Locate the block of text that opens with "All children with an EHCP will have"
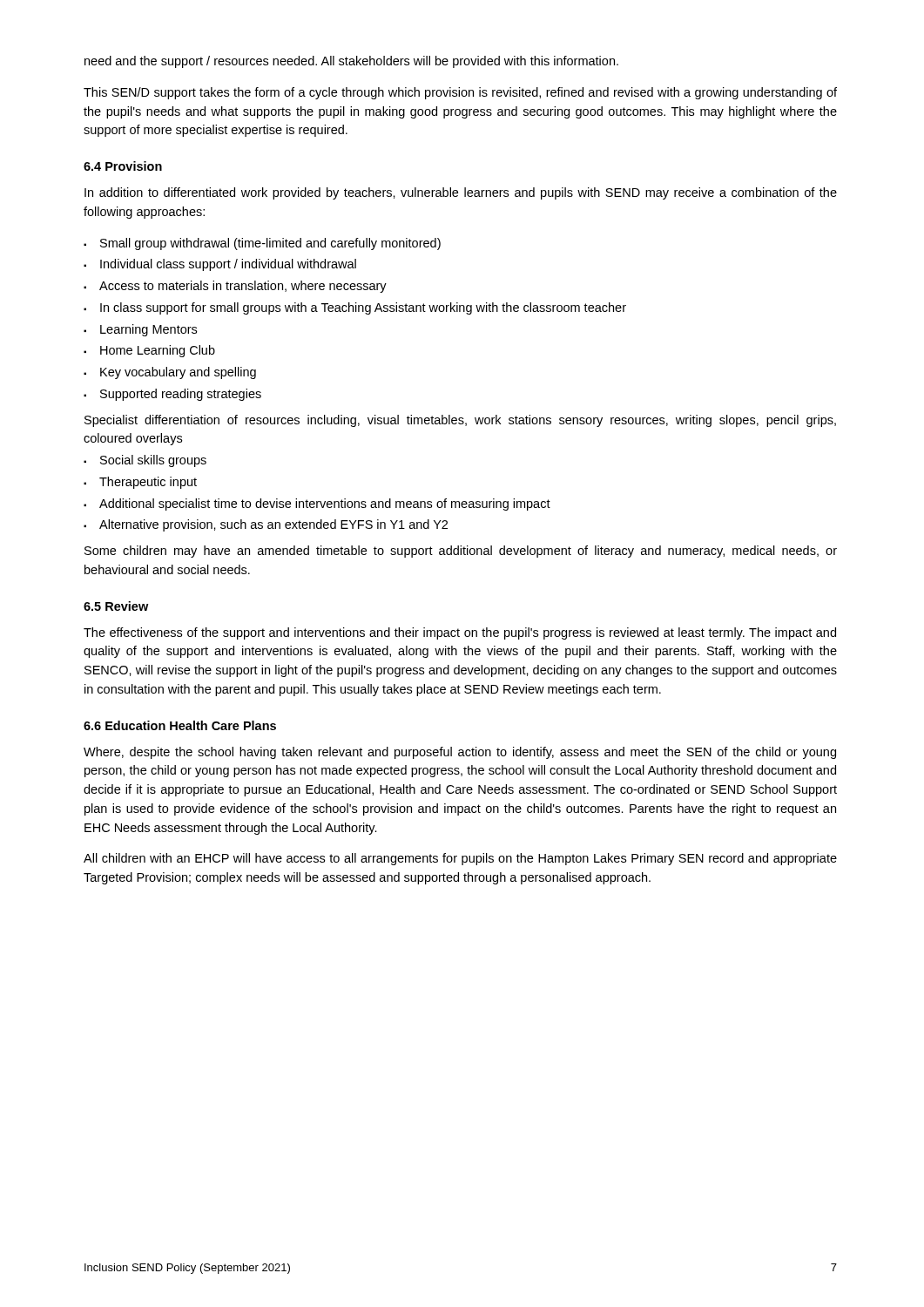The image size is (924, 1307). (x=460, y=868)
